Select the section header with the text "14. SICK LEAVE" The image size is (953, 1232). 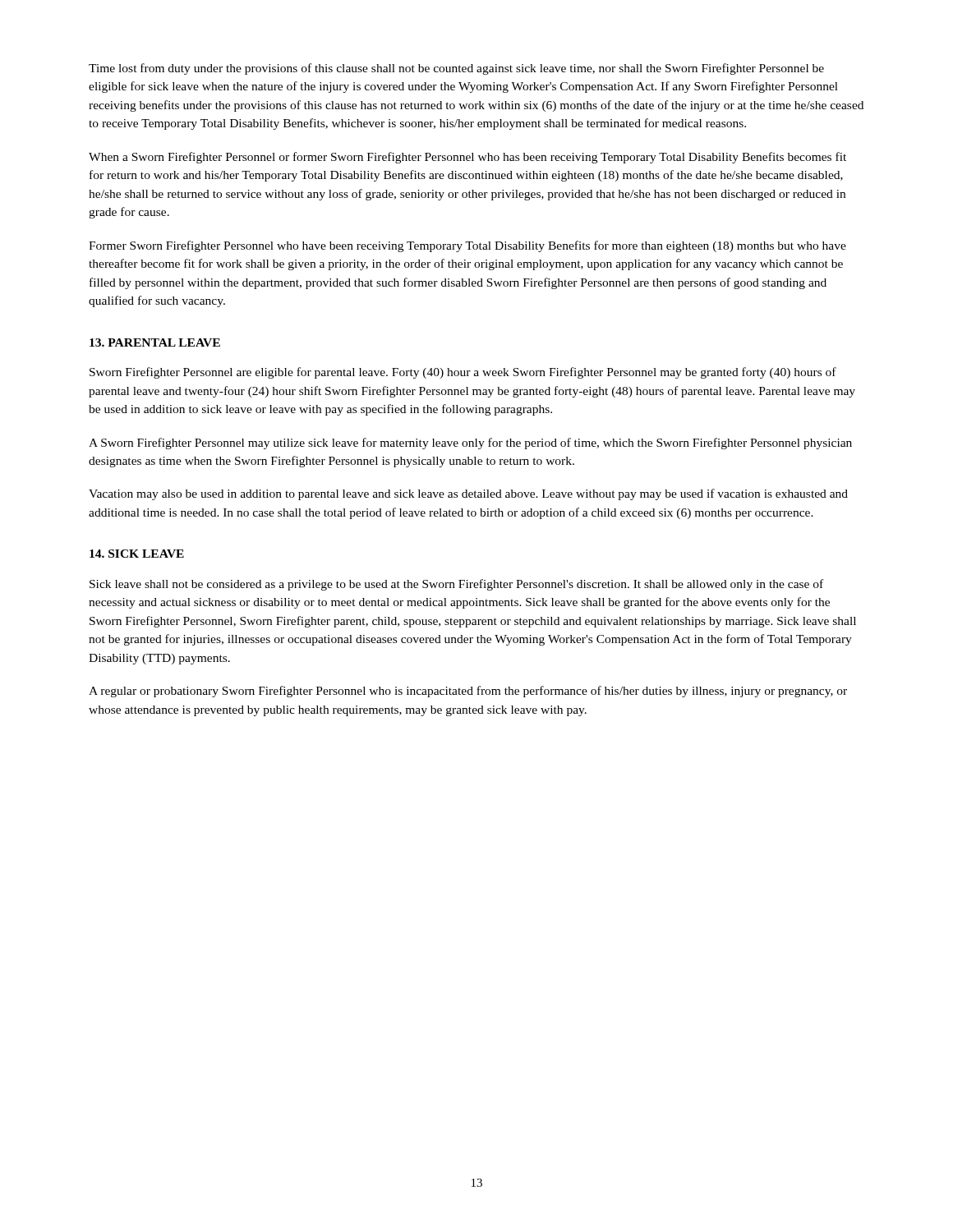[137, 553]
